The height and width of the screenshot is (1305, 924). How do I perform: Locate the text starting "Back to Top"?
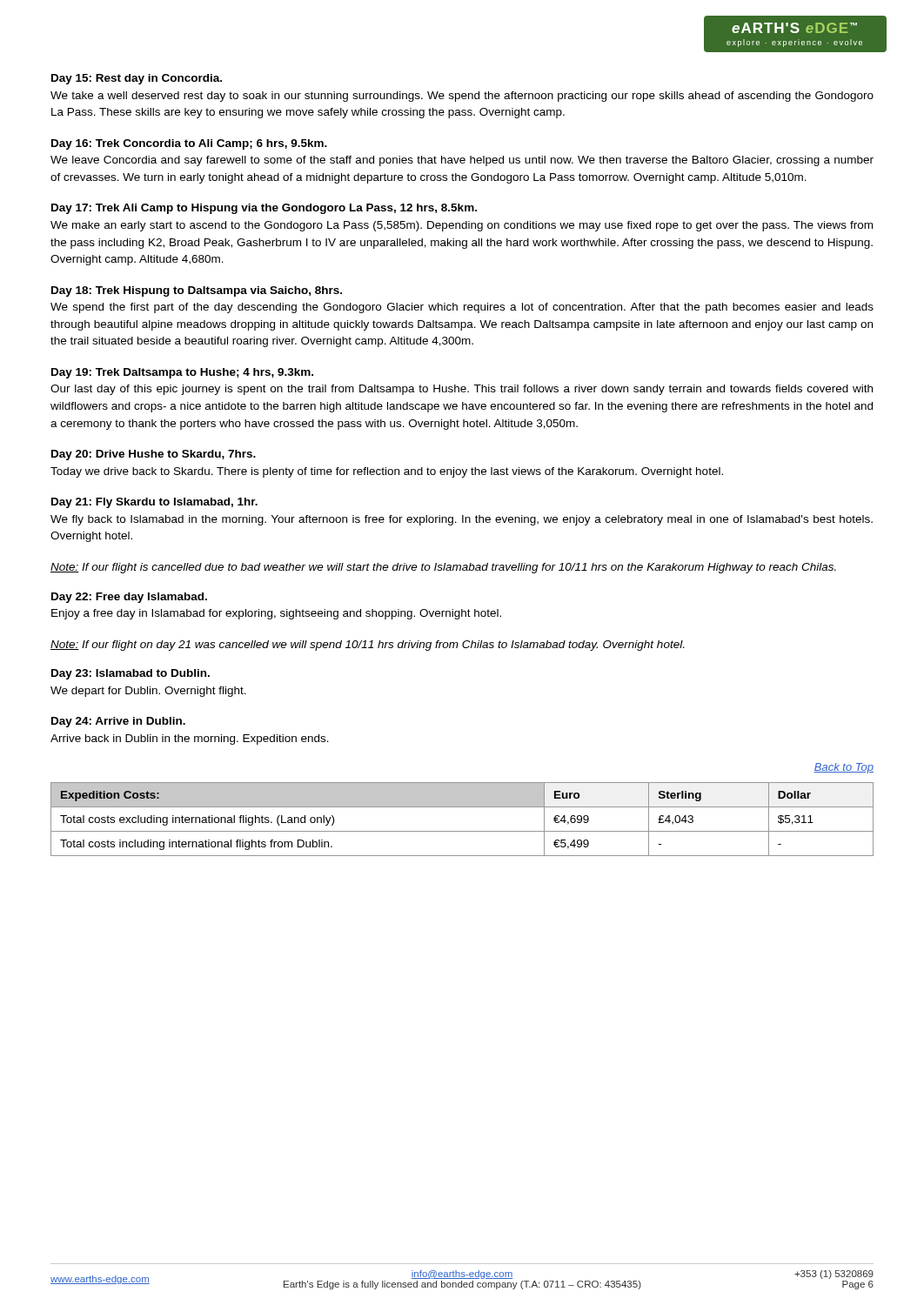(844, 767)
